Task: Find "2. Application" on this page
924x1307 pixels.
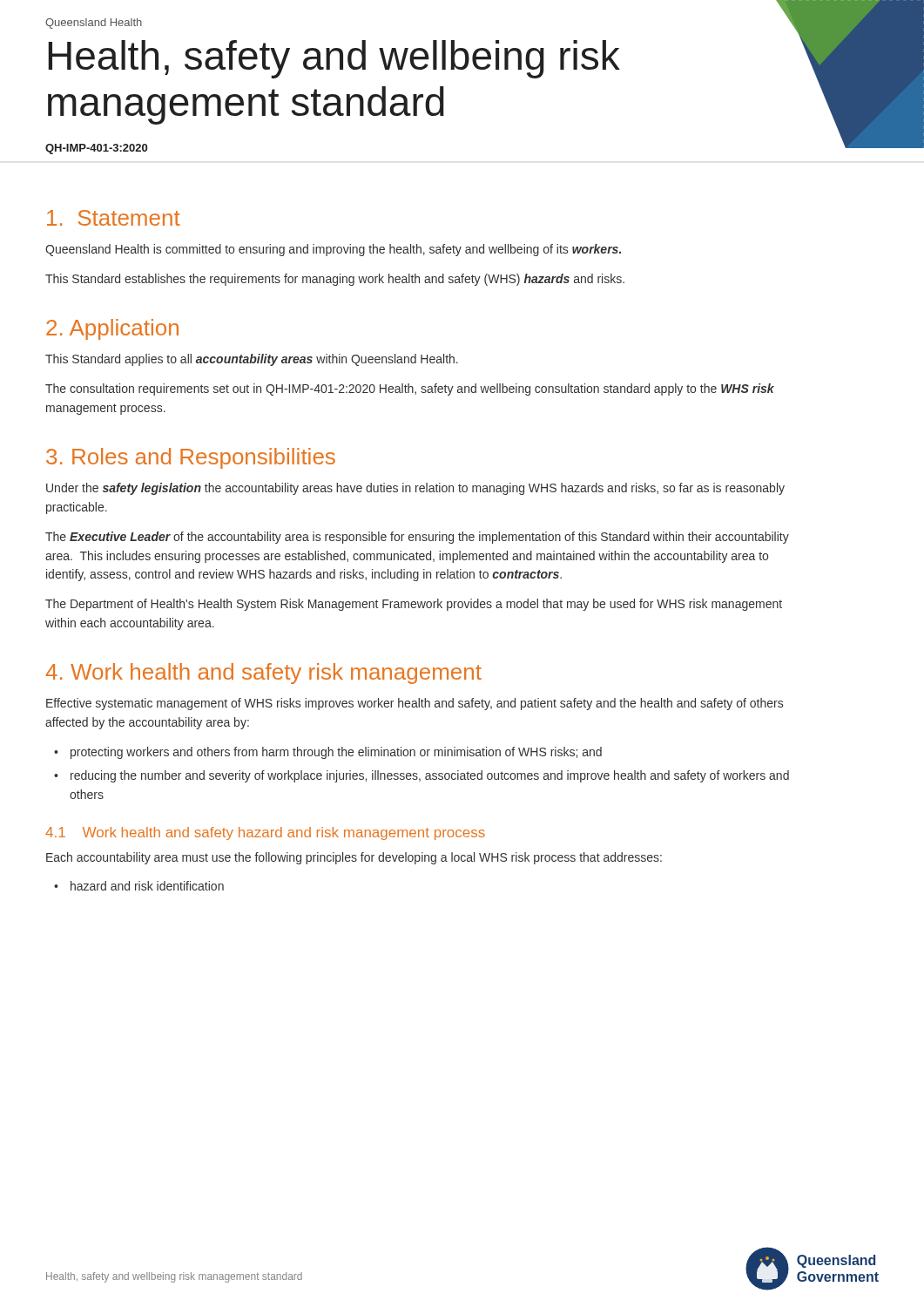Action: [113, 328]
